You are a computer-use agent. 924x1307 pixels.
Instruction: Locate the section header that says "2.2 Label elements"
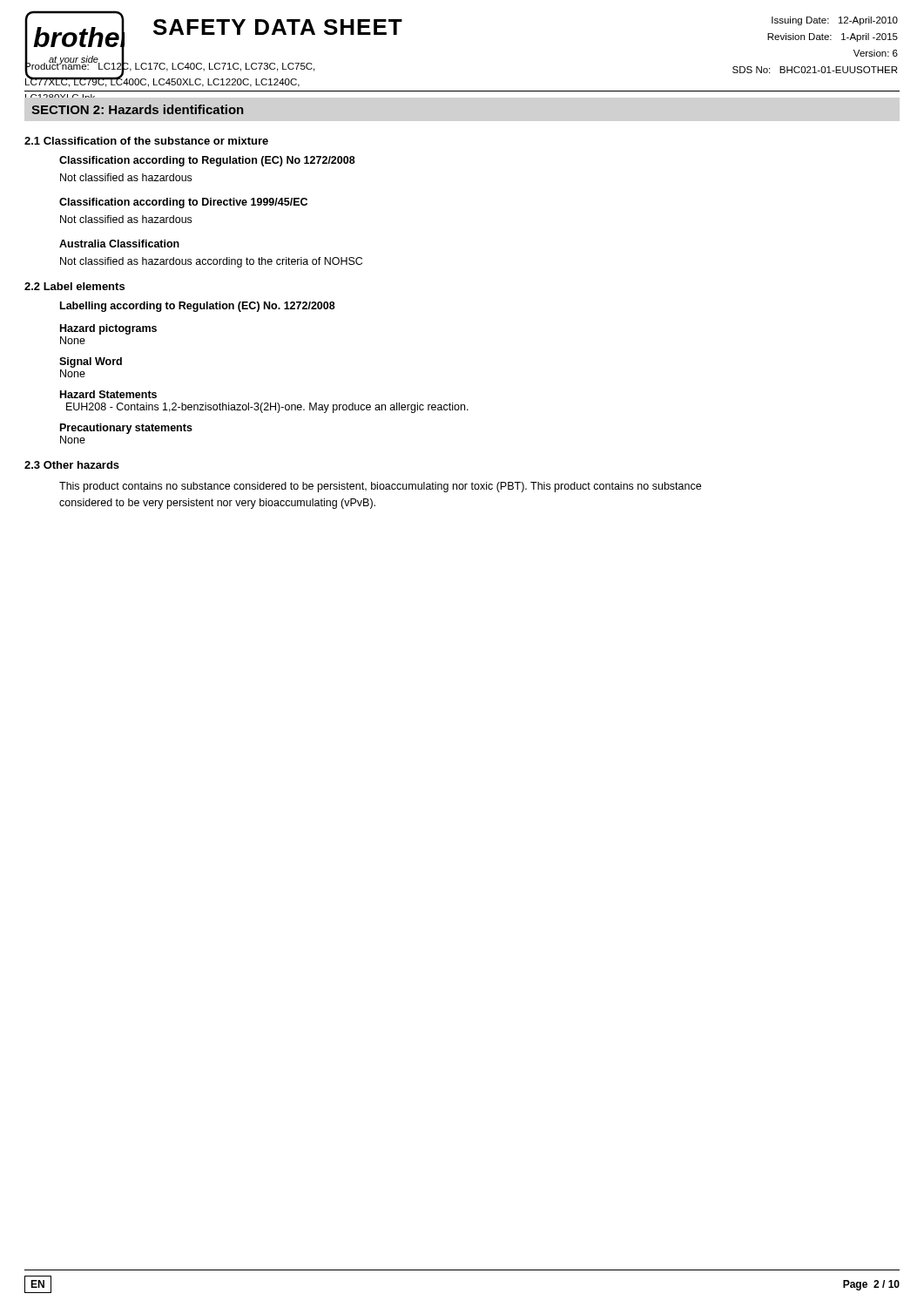coord(75,286)
